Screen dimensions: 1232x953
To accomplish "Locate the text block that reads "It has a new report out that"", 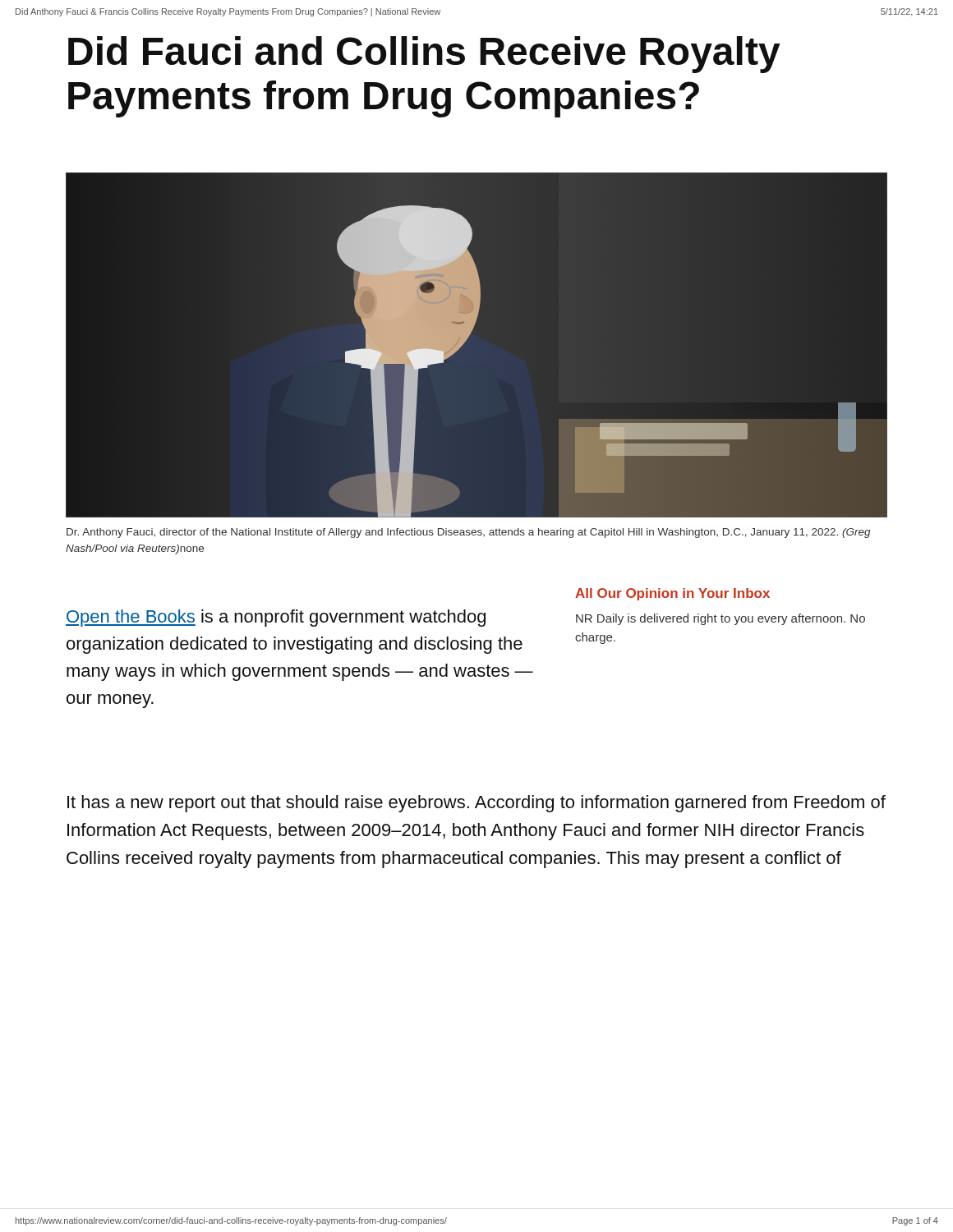I will coord(476,830).
